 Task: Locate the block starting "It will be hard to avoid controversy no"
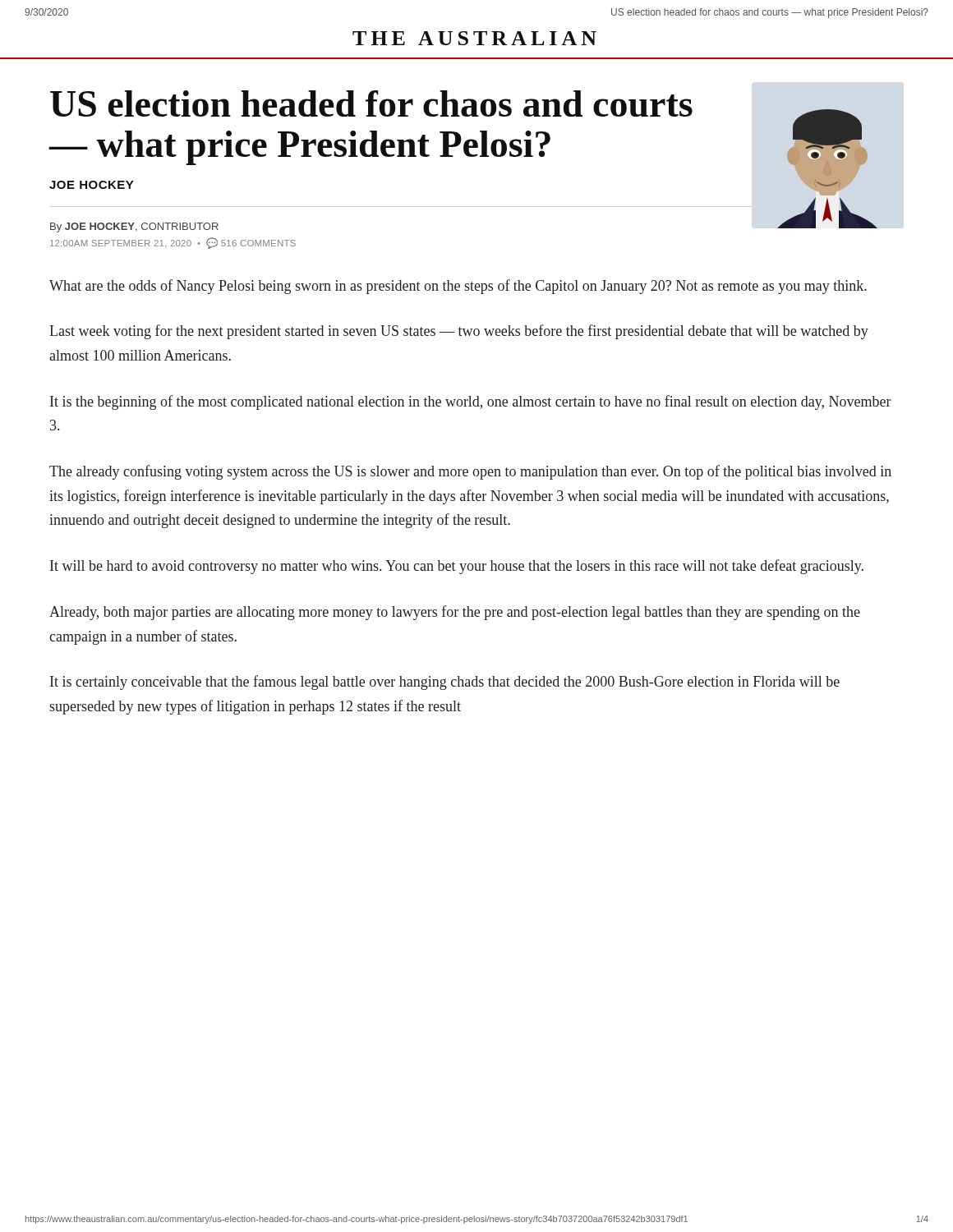pos(457,566)
